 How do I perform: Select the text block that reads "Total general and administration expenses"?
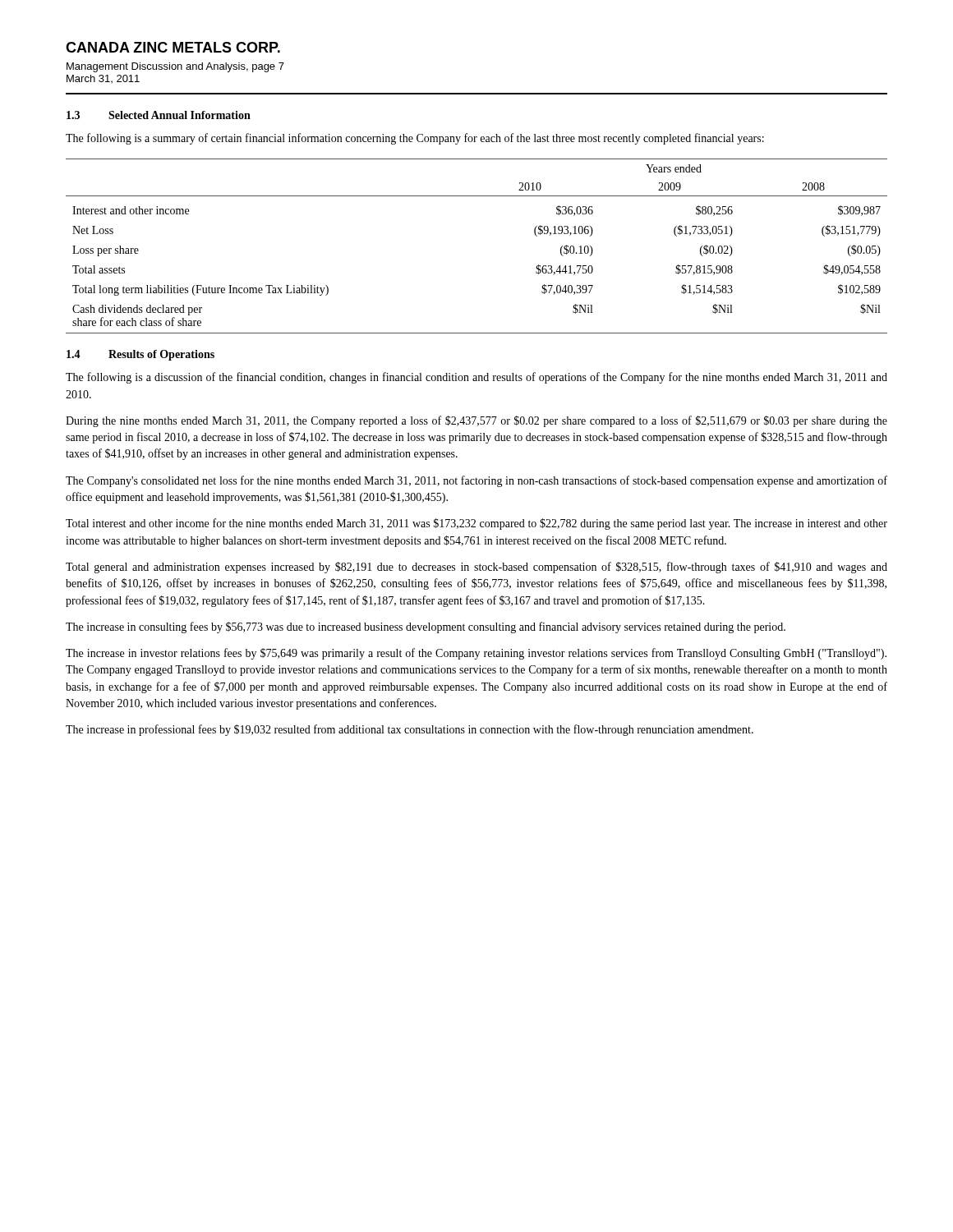(476, 584)
